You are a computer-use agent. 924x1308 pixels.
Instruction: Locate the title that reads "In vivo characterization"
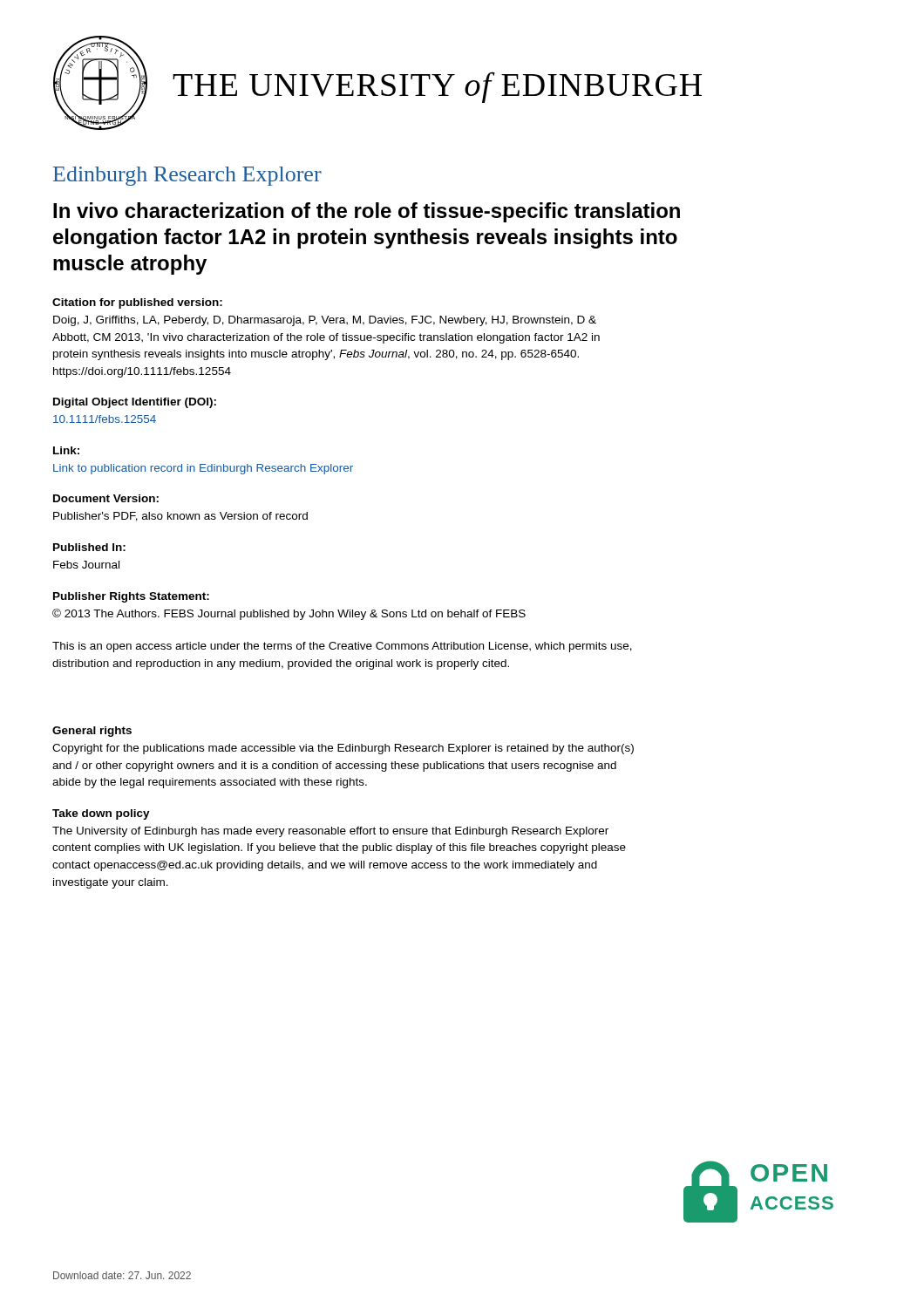pos(367,237)
